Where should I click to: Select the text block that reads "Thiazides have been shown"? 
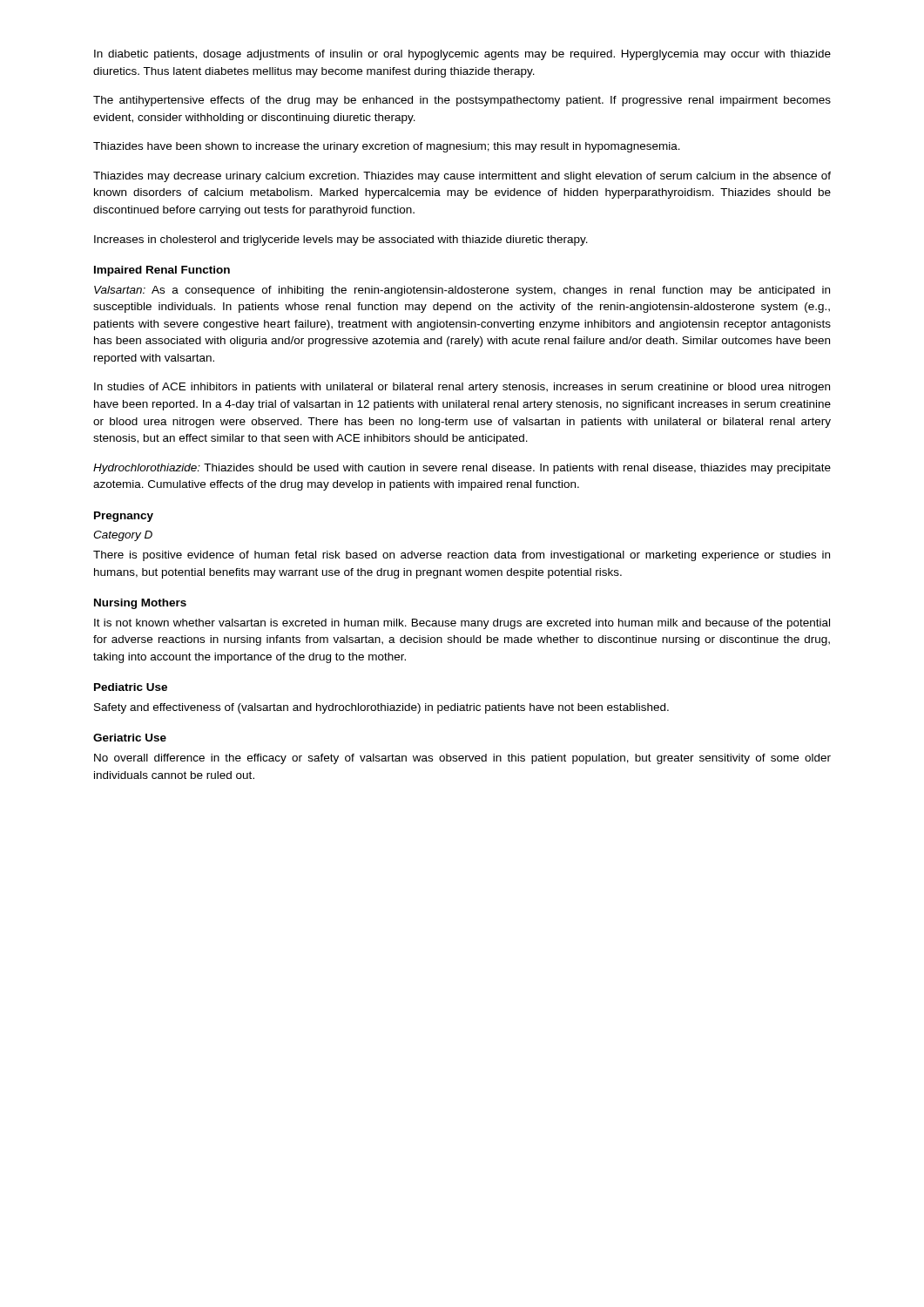pos(387,146)
